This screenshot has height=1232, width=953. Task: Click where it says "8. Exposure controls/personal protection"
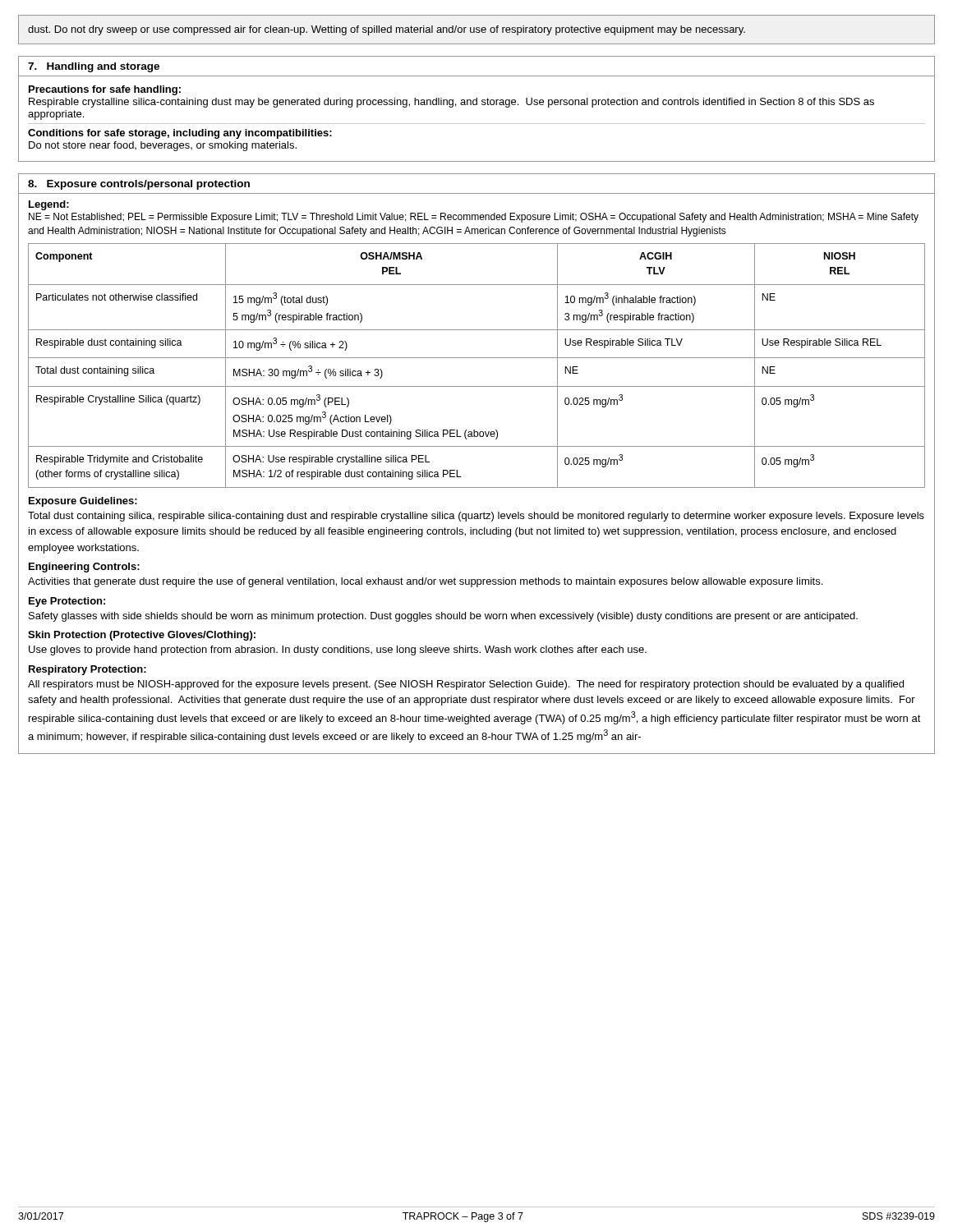pos(139,183)
